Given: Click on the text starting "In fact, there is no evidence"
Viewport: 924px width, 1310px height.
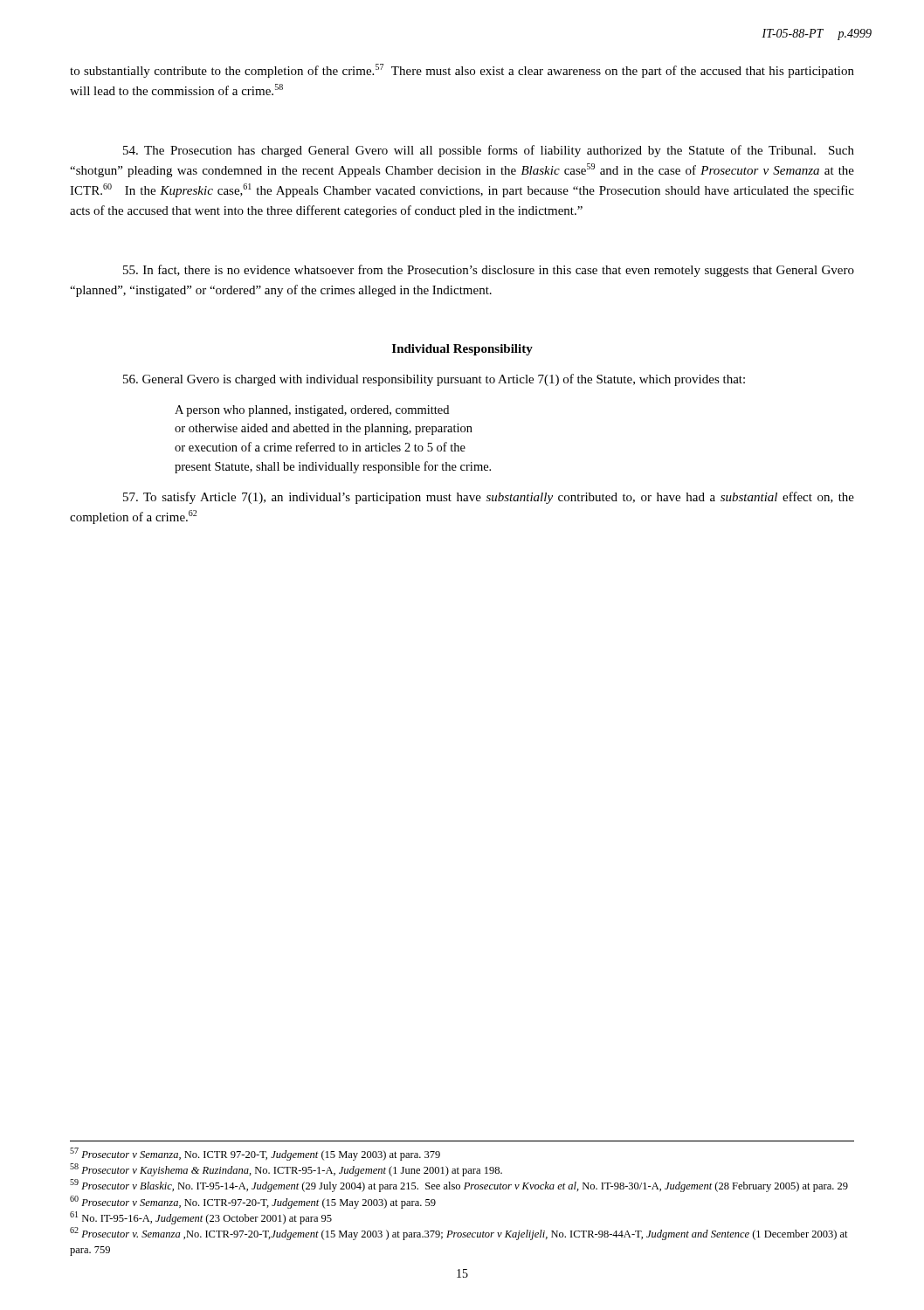Looking at the screenshot, I should pyautogui.click(x=462, y=280).
